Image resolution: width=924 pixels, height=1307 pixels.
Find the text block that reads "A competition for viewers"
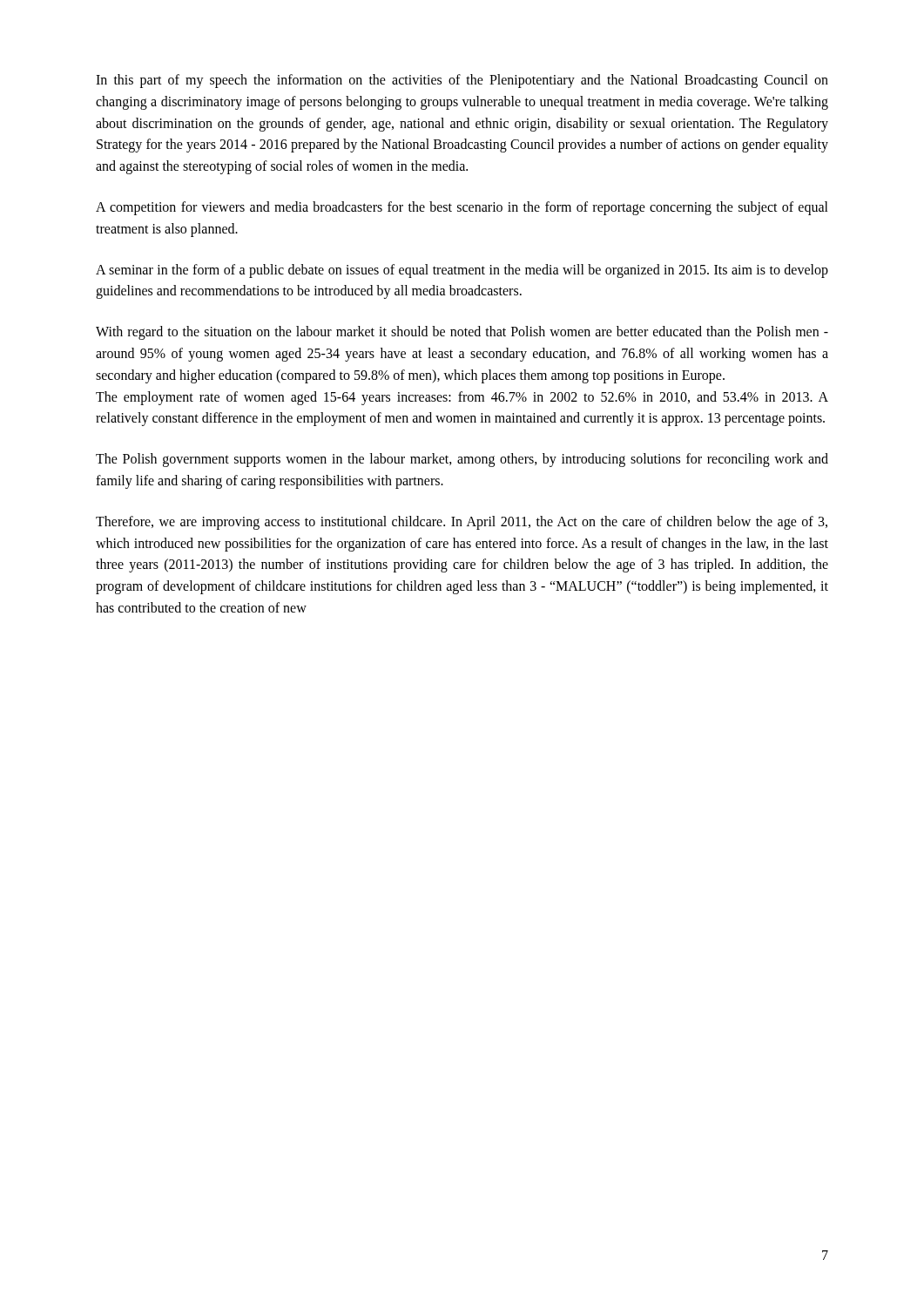(462, 218)
